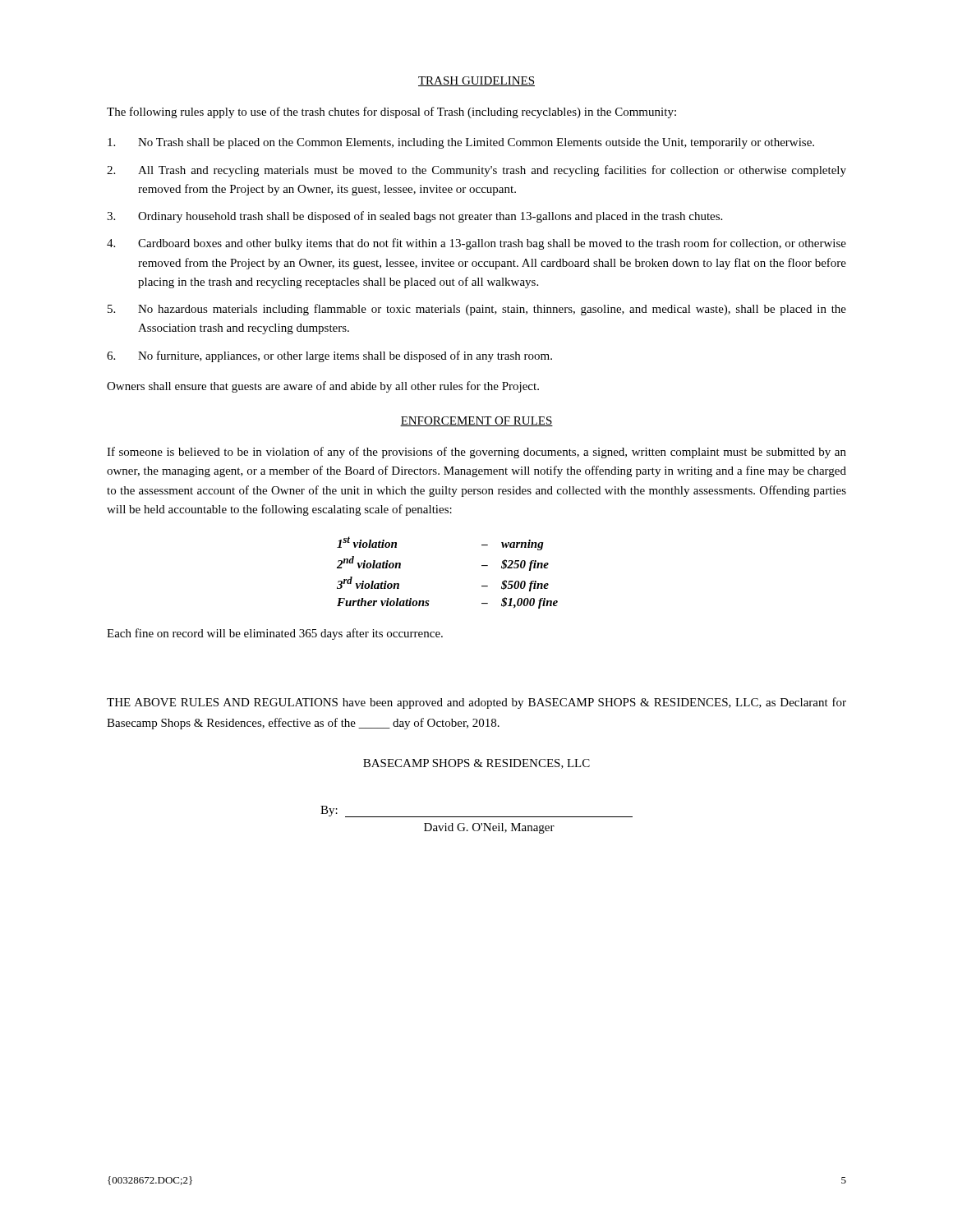Find the text block starting "If someone is believed to be"
This screenshot has width=953, height=1232.
(476, 480)
